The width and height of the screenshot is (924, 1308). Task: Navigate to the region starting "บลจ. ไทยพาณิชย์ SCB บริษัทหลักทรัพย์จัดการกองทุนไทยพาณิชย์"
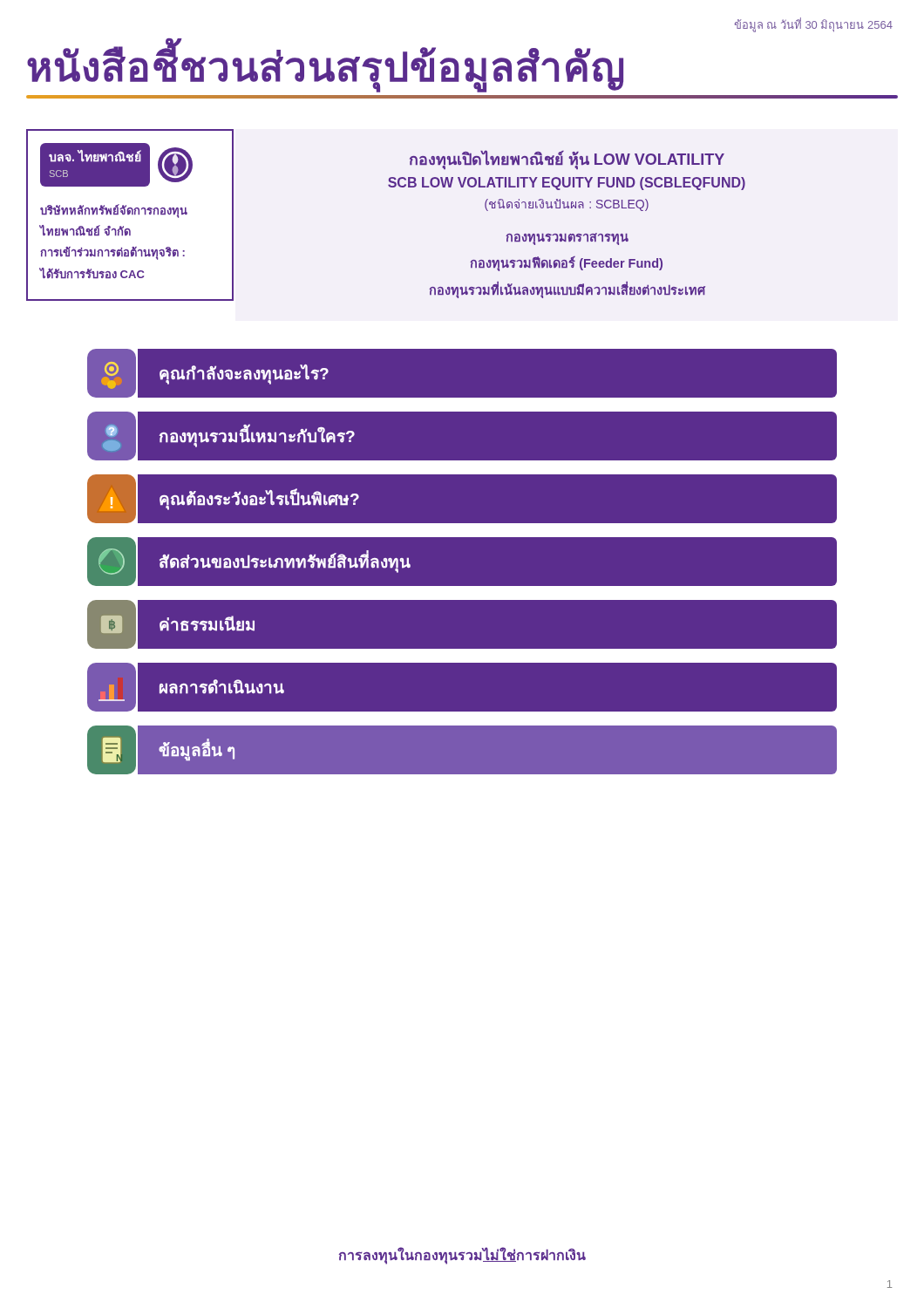(x=130, y=214)
